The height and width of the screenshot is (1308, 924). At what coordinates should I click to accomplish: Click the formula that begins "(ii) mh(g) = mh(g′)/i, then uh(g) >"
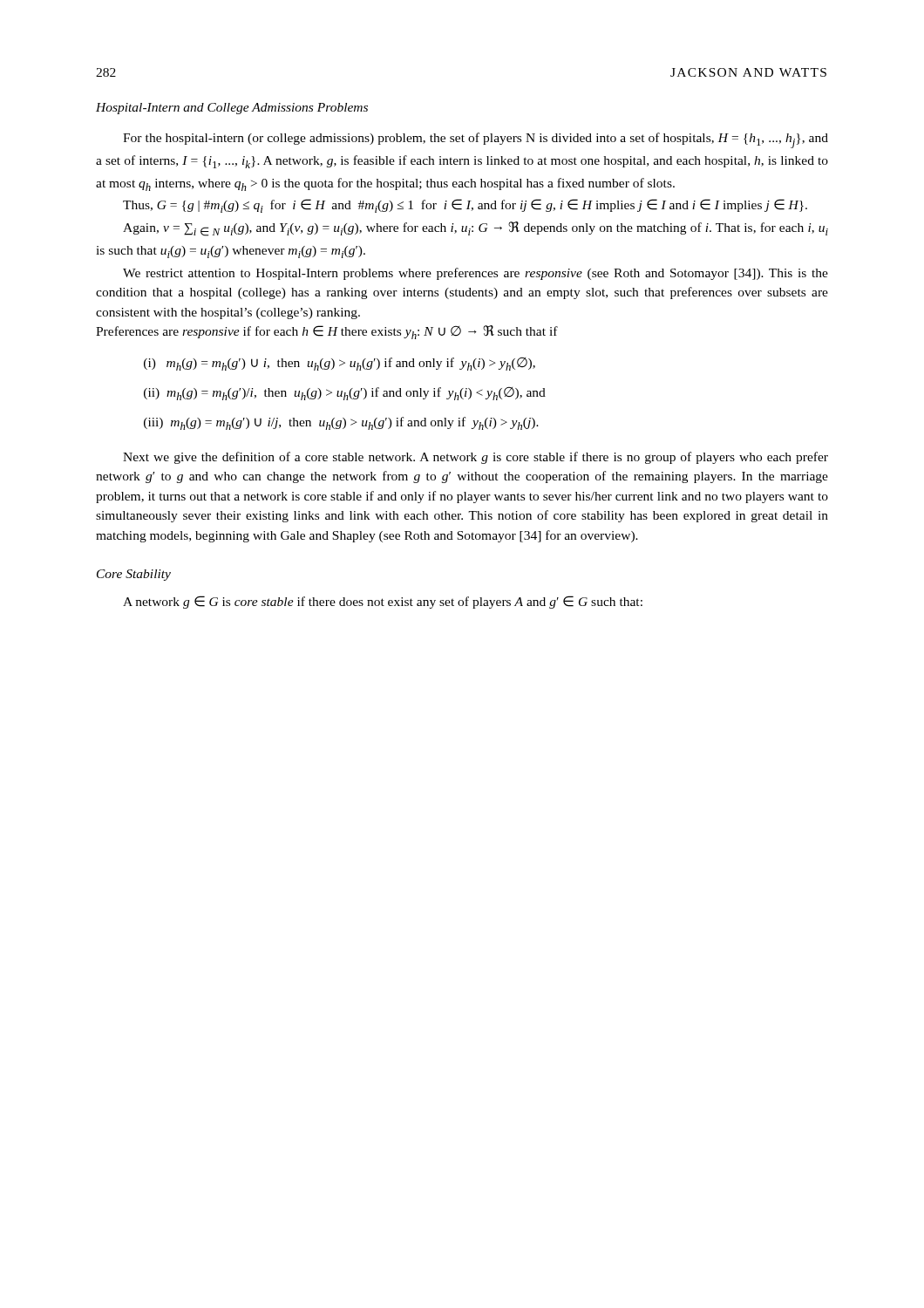[x=486, y=394]
